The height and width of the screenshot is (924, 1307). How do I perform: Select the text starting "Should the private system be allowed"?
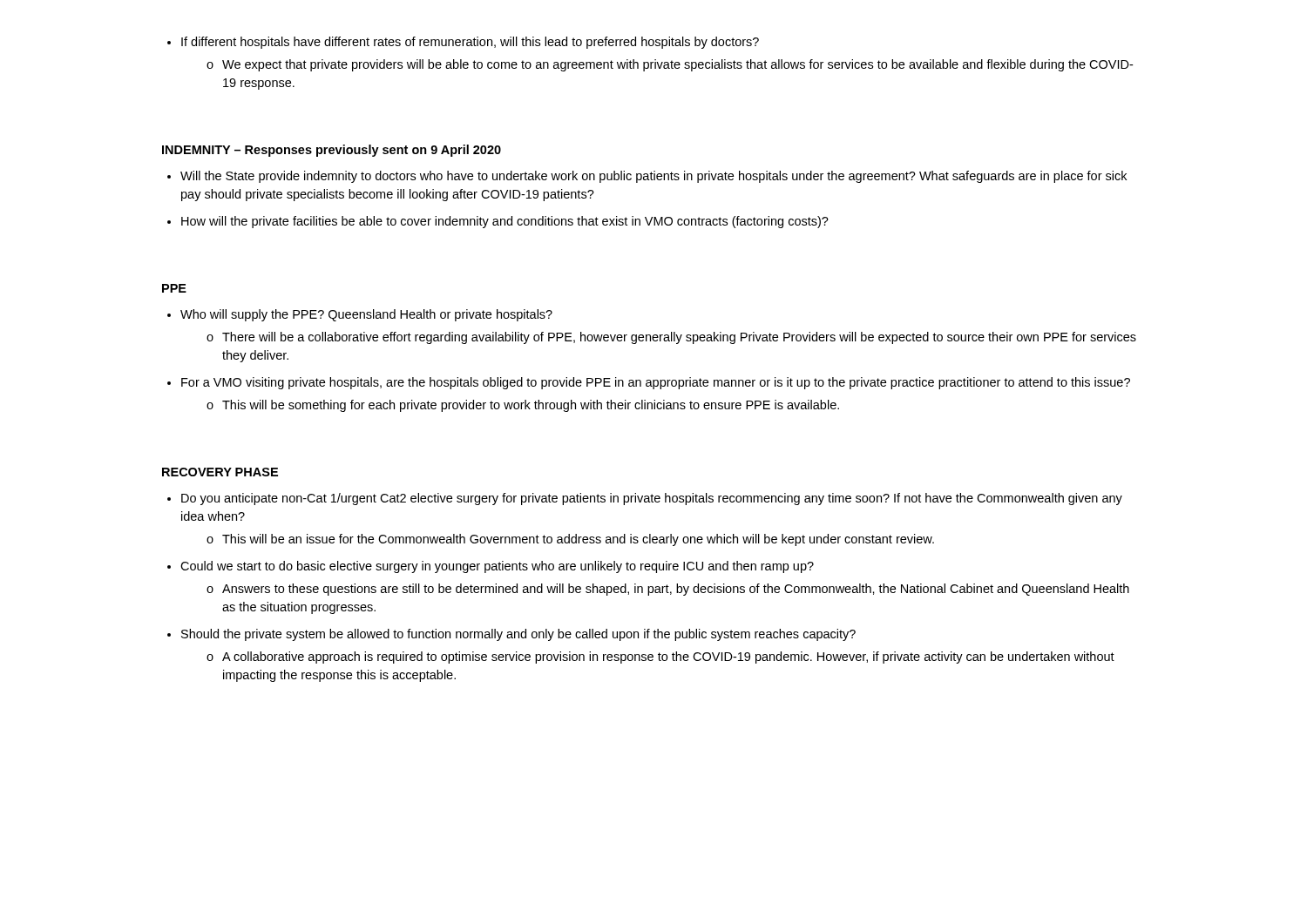point(654,655)
